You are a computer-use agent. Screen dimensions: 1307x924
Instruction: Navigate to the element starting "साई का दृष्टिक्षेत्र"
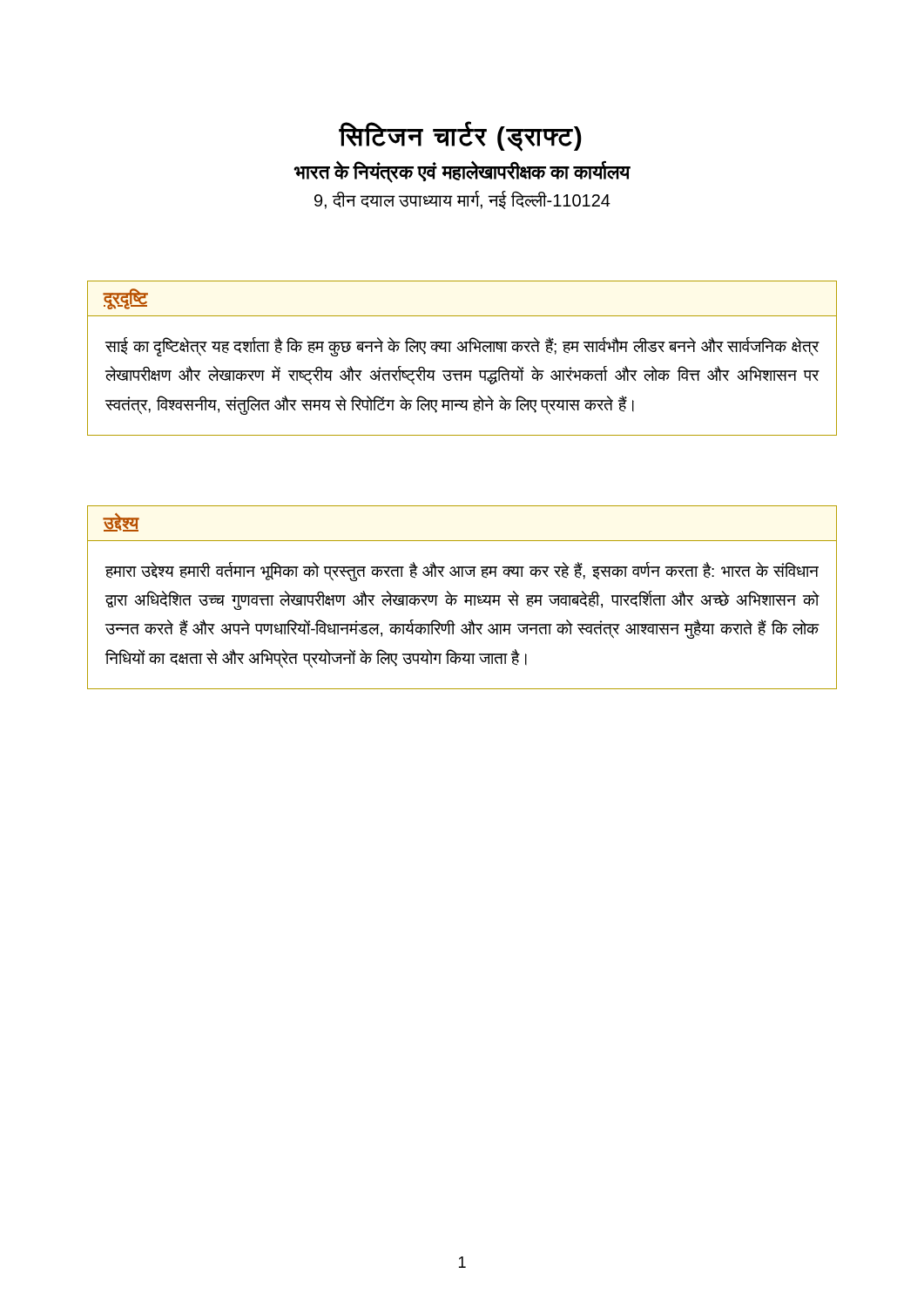[462, 375]
